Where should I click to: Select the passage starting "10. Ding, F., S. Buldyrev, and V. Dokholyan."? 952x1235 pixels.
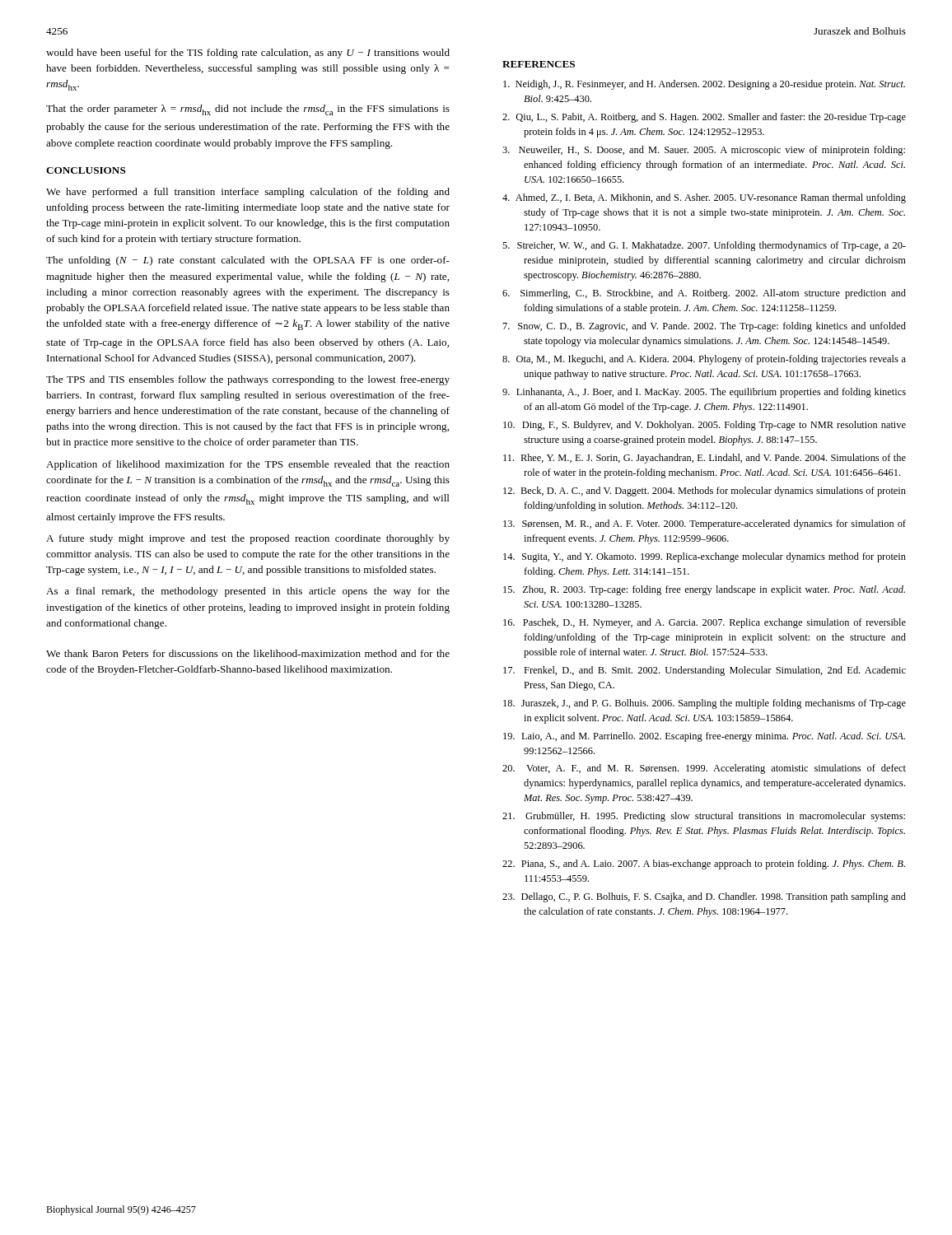click(704, 432)
